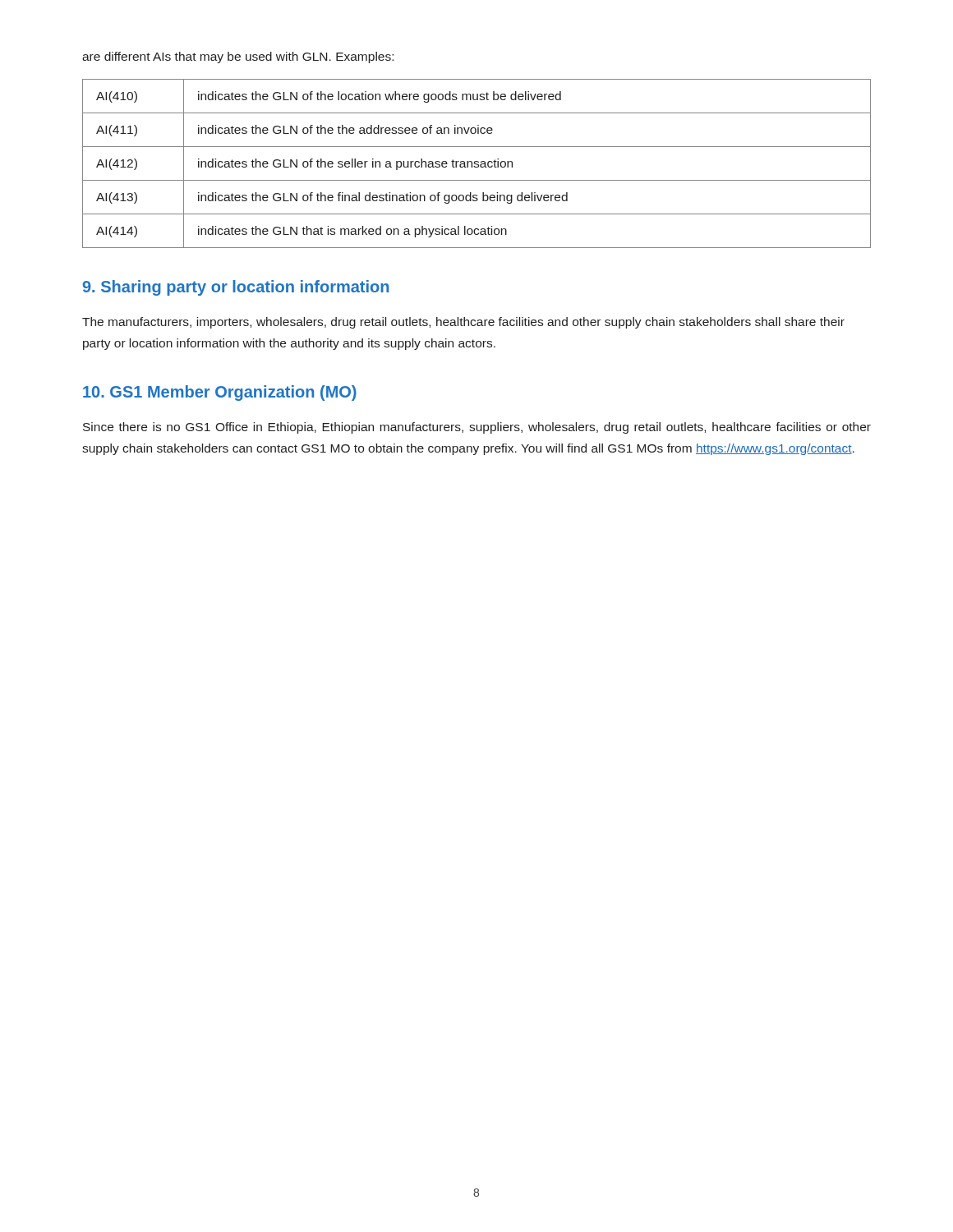
Task: Find the block on this page that starts "The manufacturers, importers, wholesalers, drug"
Action: 463,332
